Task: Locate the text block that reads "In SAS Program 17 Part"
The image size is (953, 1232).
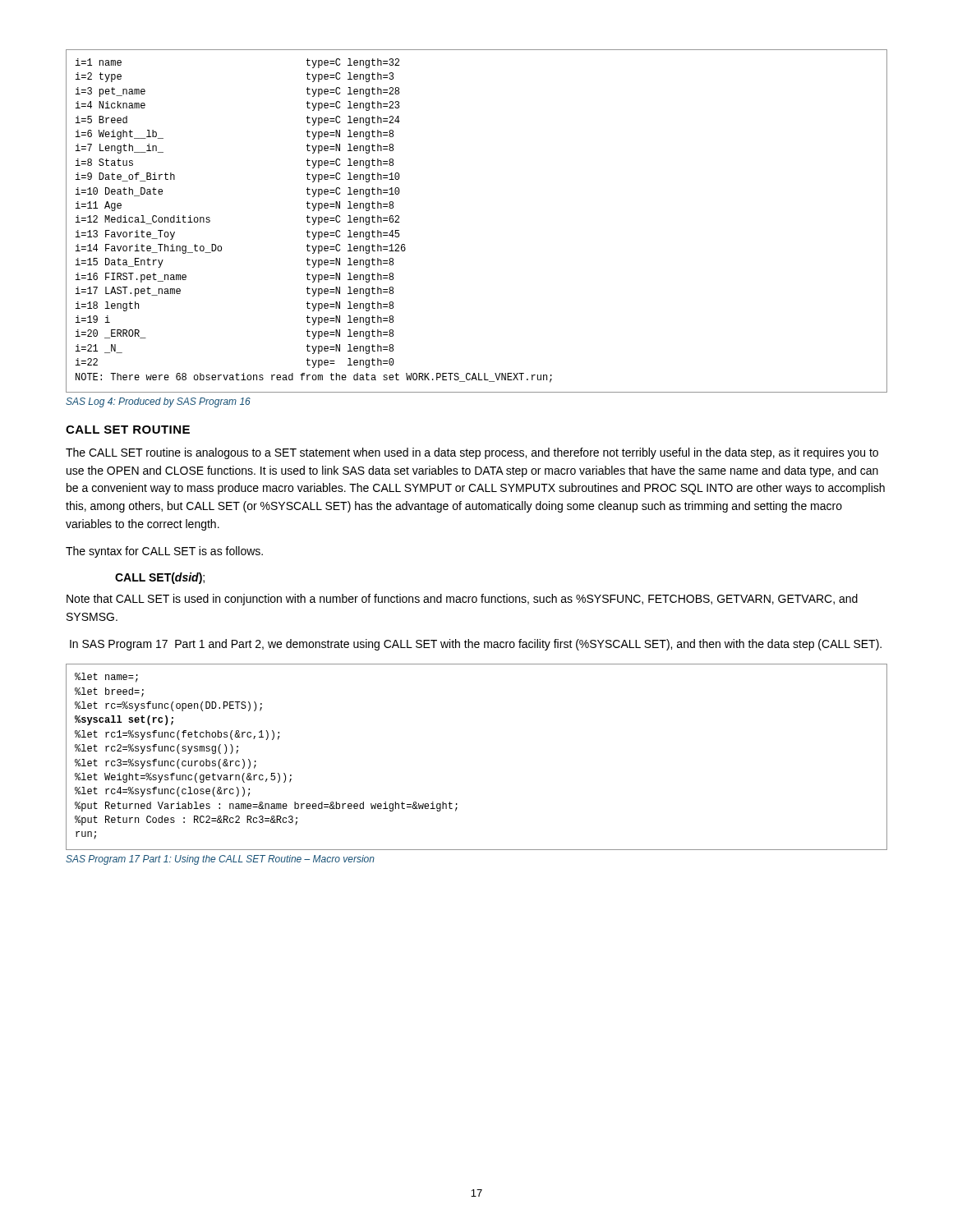Action: (476, 645)
